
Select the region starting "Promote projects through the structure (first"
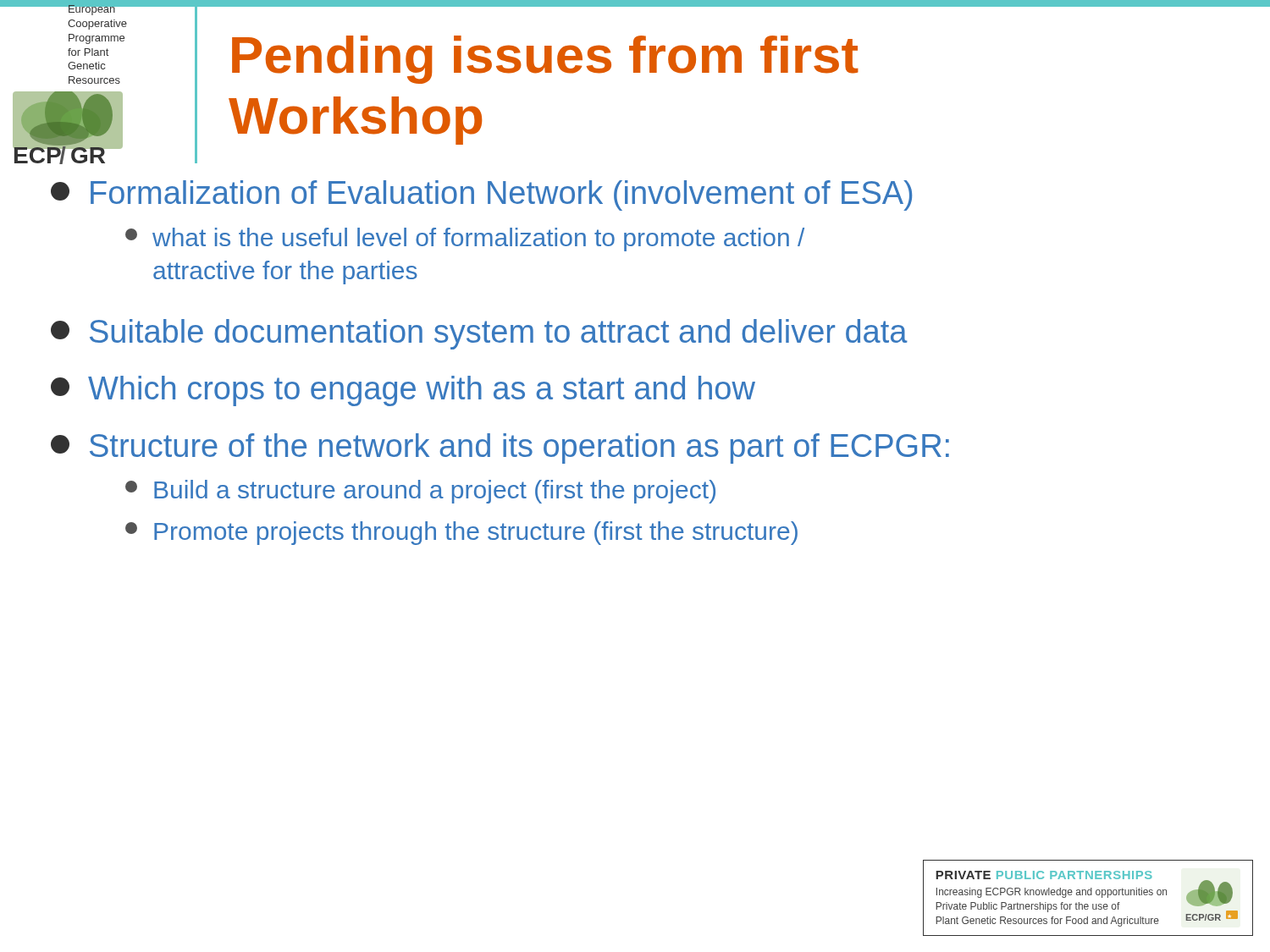point(462,531)
